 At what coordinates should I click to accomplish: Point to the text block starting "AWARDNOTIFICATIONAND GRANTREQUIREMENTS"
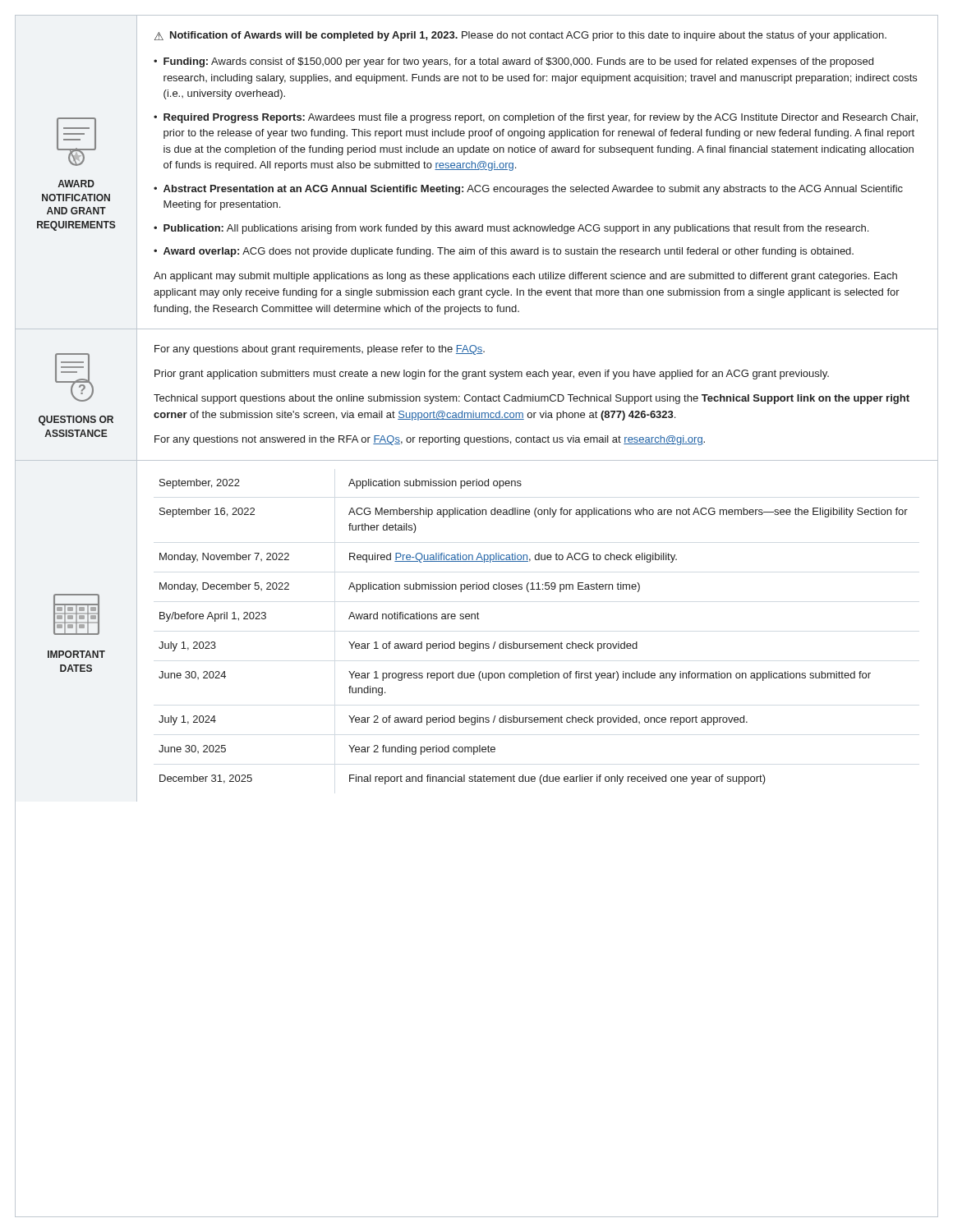tap(76, 205)
